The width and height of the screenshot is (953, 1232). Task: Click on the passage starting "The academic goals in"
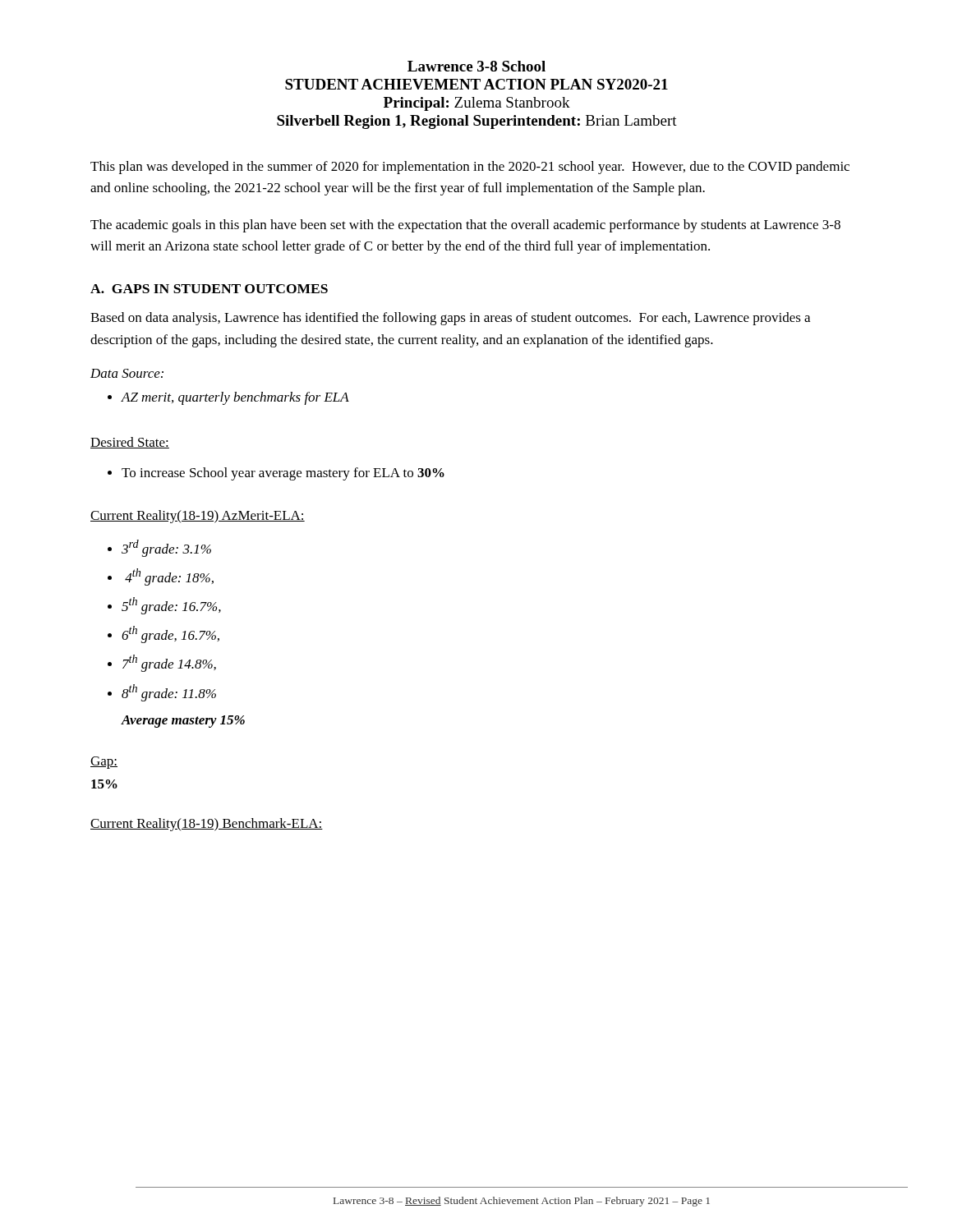pos(466,235)
